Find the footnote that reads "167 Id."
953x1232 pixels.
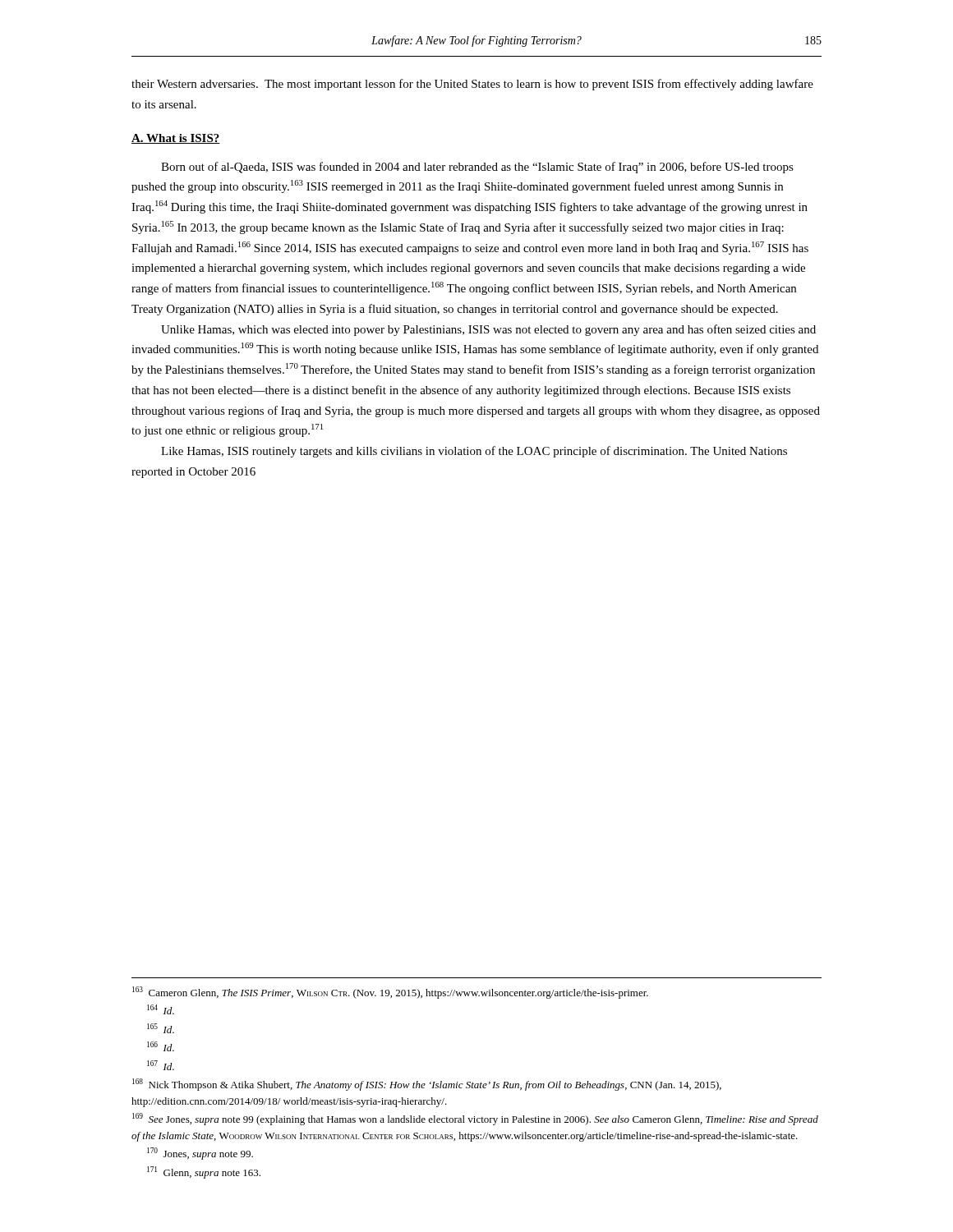point(160,1065)
